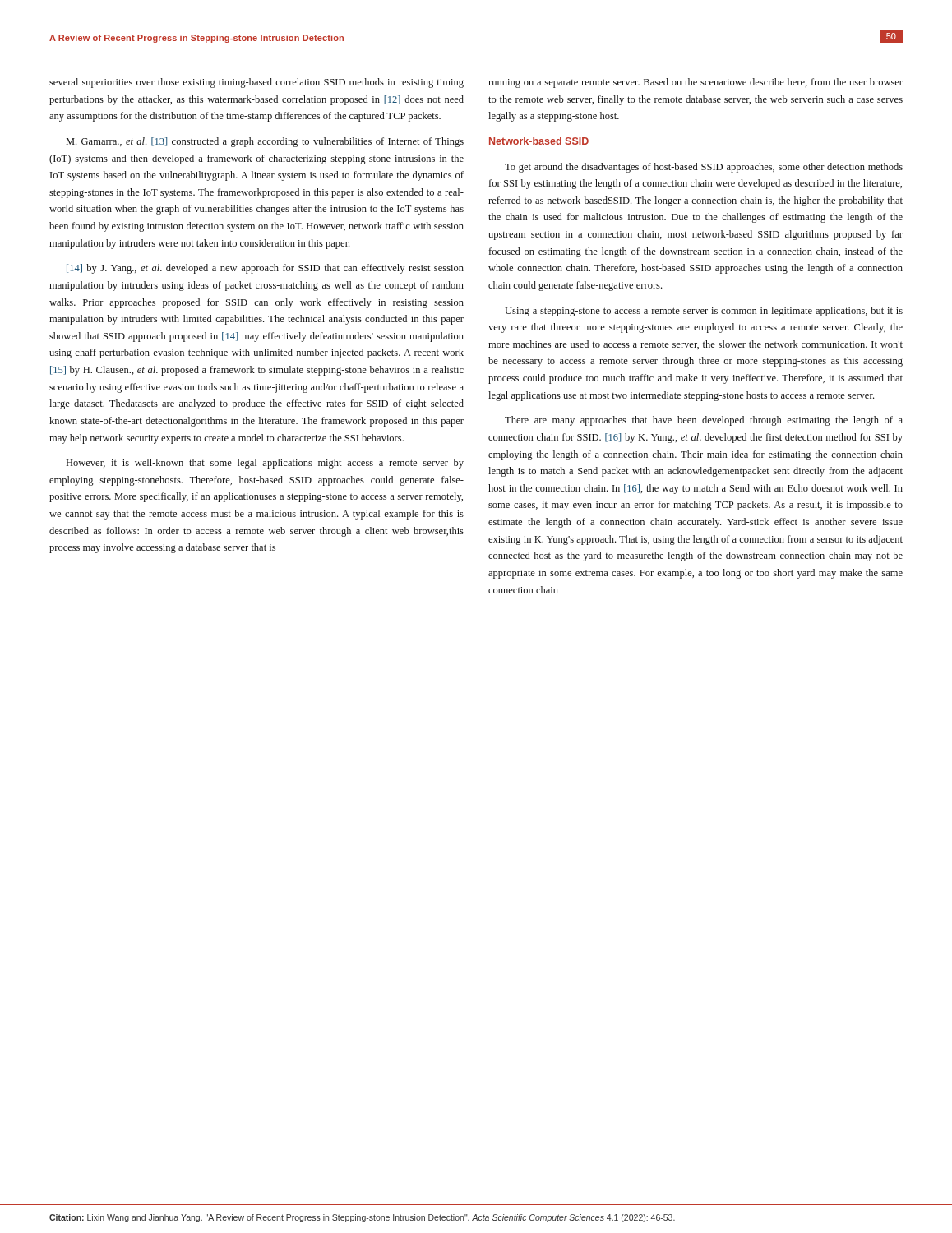This screenshot has height=1233, width=952.
Task: Click the section header
Action: point(696,142)
